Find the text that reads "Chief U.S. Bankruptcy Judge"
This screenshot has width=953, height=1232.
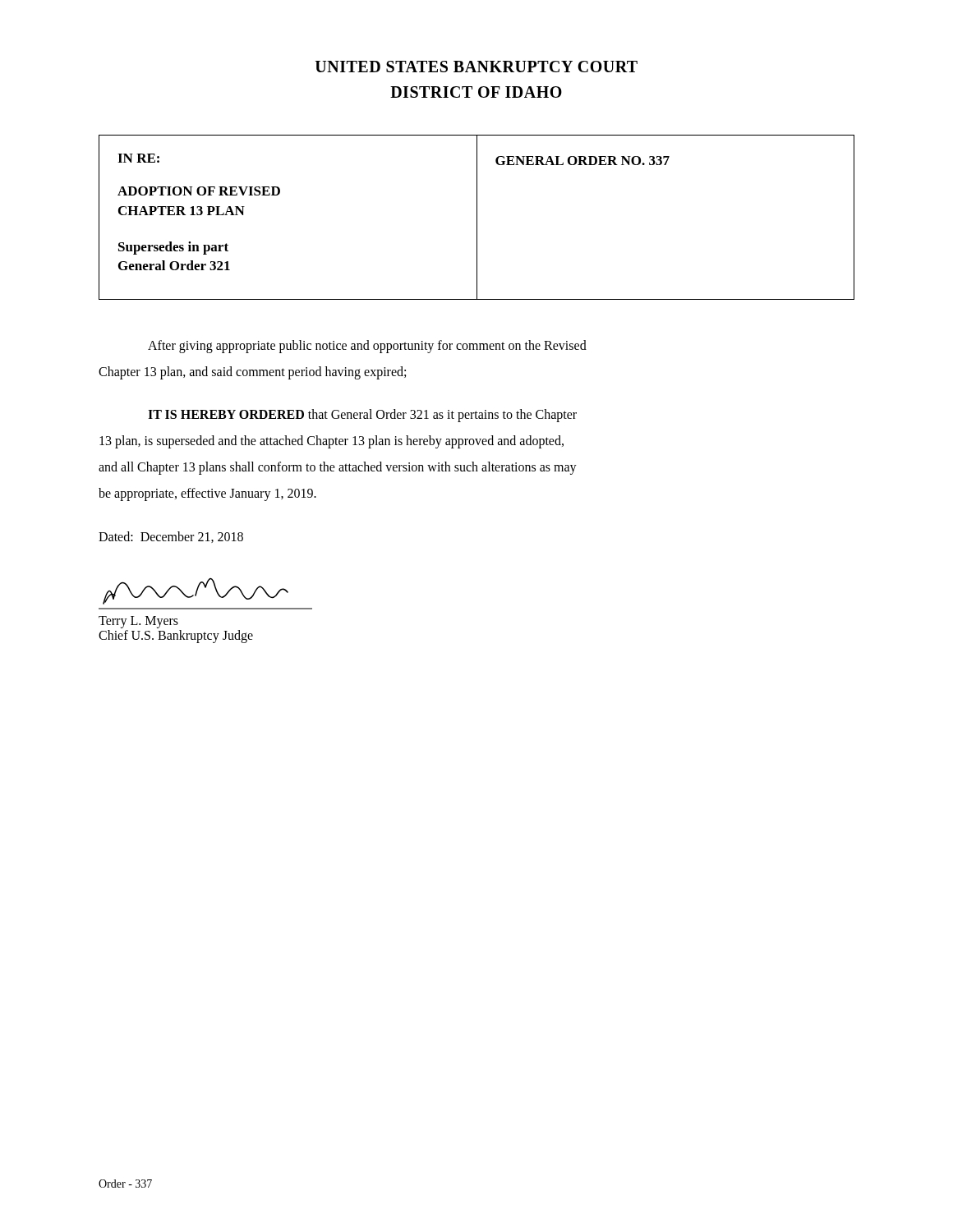pos(176,635)
